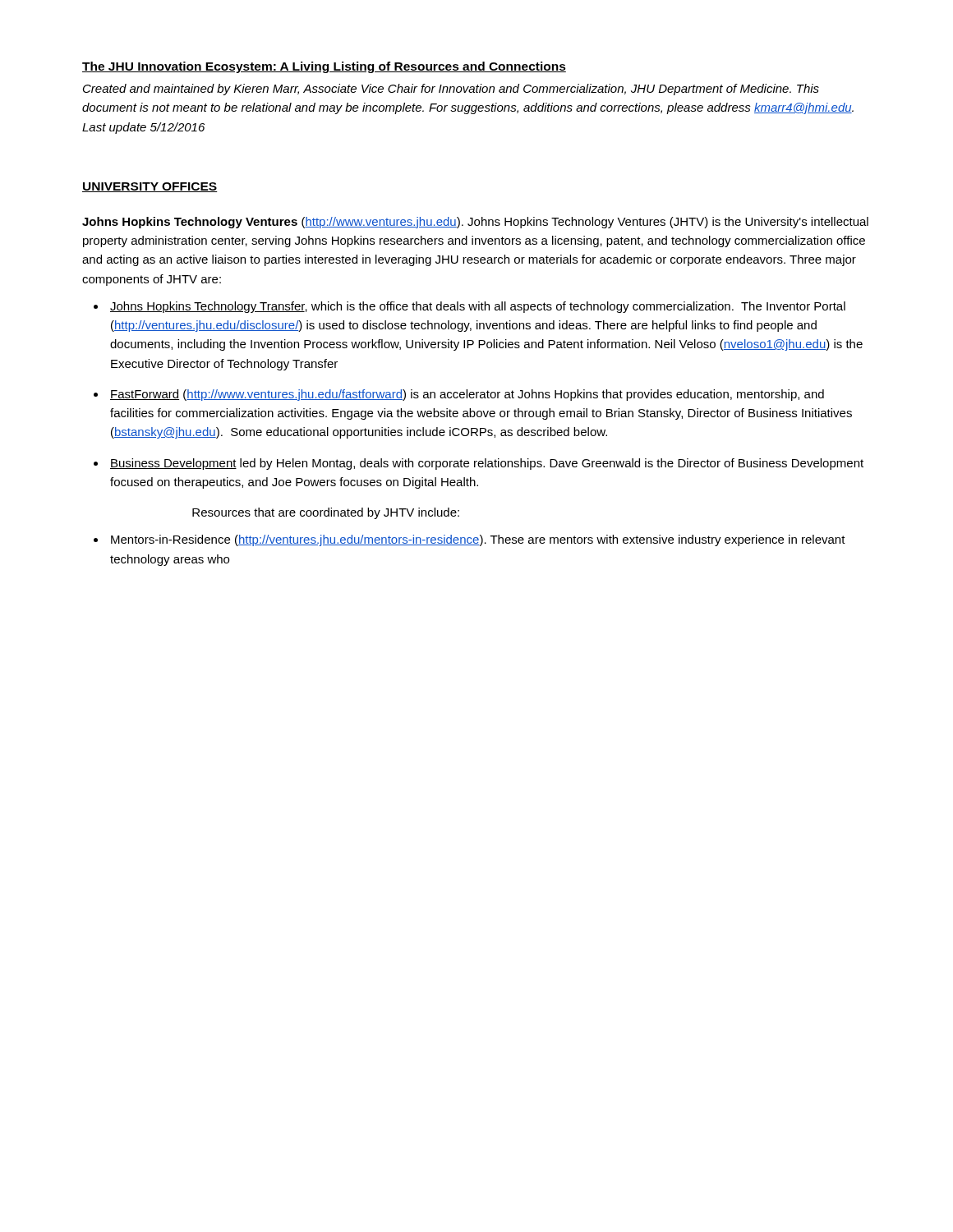Image resolution: width=953 pixels, height=1232 pixels.
Task: Locate the title
Action: coord(324,66)
